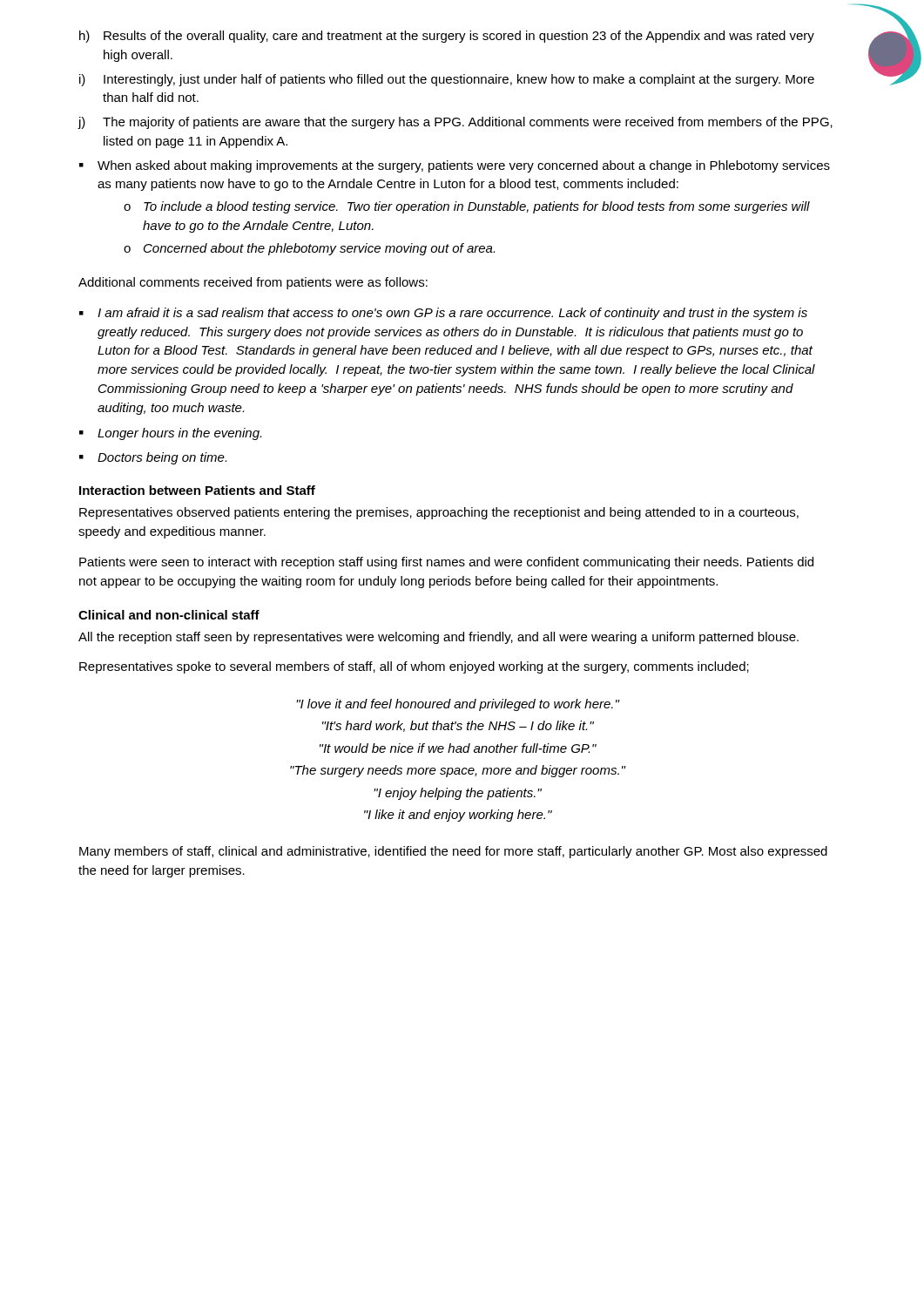The image size is (924, 1307).
Task: Point to the block beginning ""I love it and feel honoured"
Action: 457,759
